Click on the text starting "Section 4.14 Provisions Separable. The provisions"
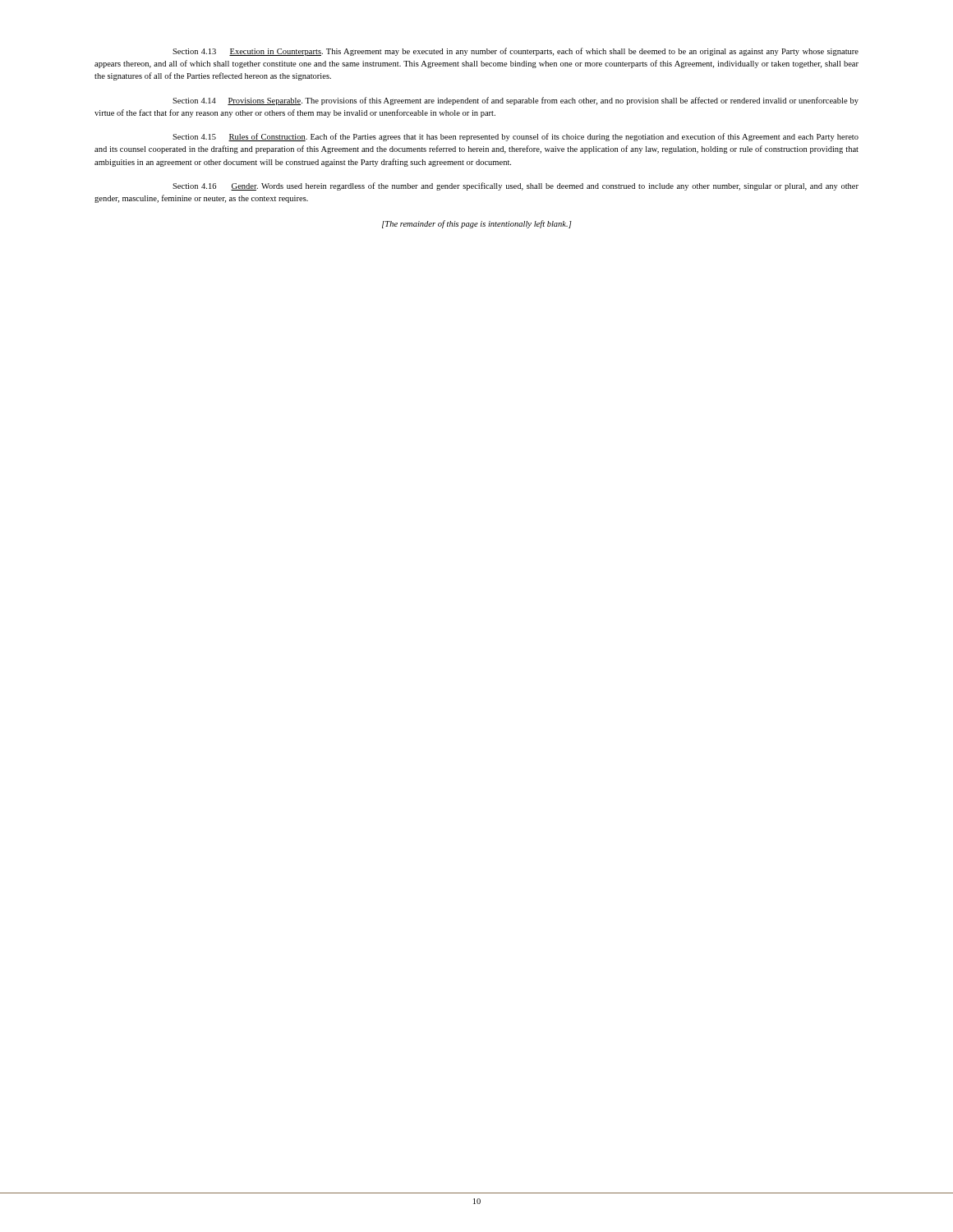Screen dimensions: 1232x953 (476, 107)
